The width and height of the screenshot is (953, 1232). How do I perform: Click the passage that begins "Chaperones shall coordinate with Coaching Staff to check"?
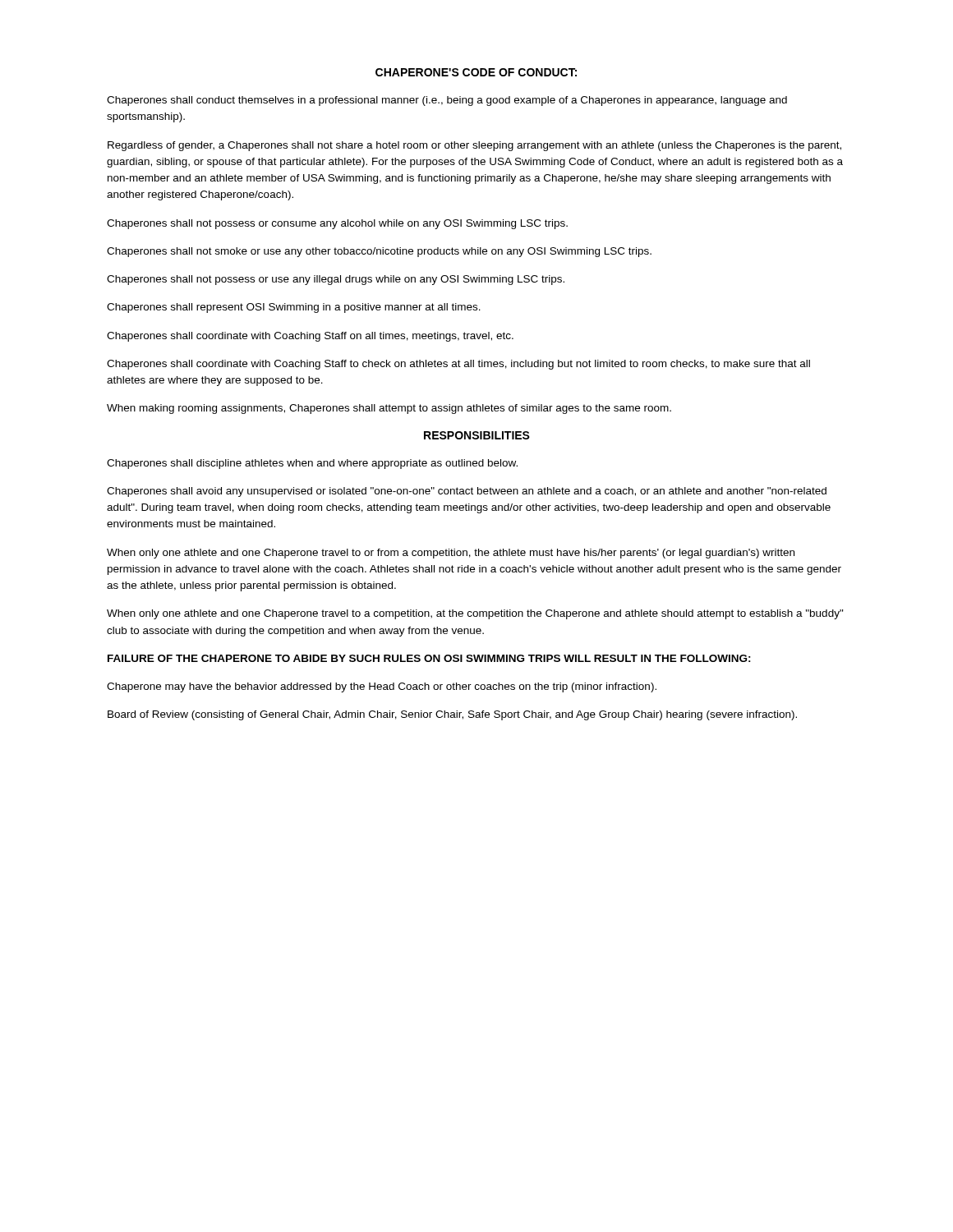[459, 372]
